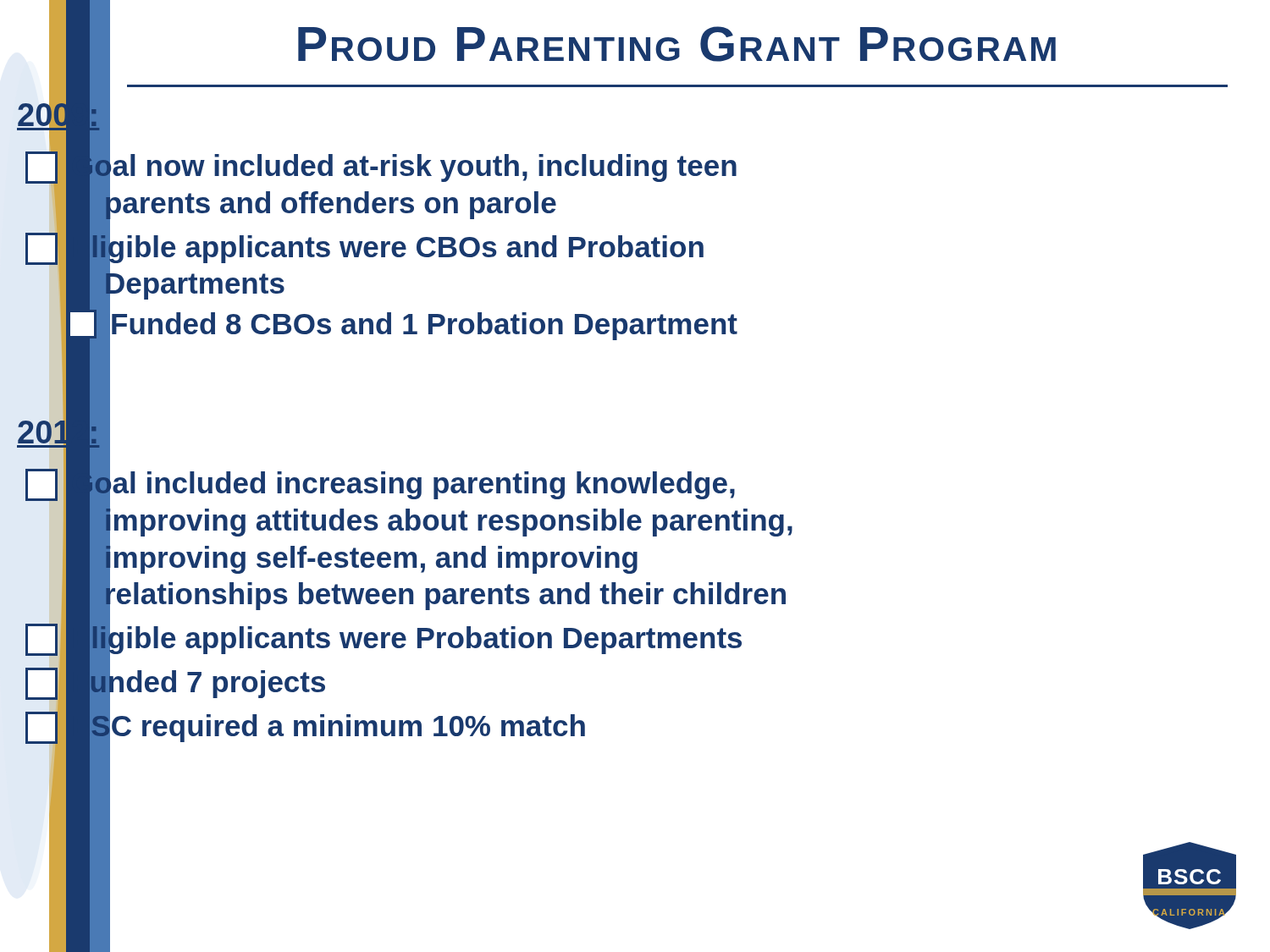Click a logo
Viewport: 1270px width, 952px height.
[1190, 884]
